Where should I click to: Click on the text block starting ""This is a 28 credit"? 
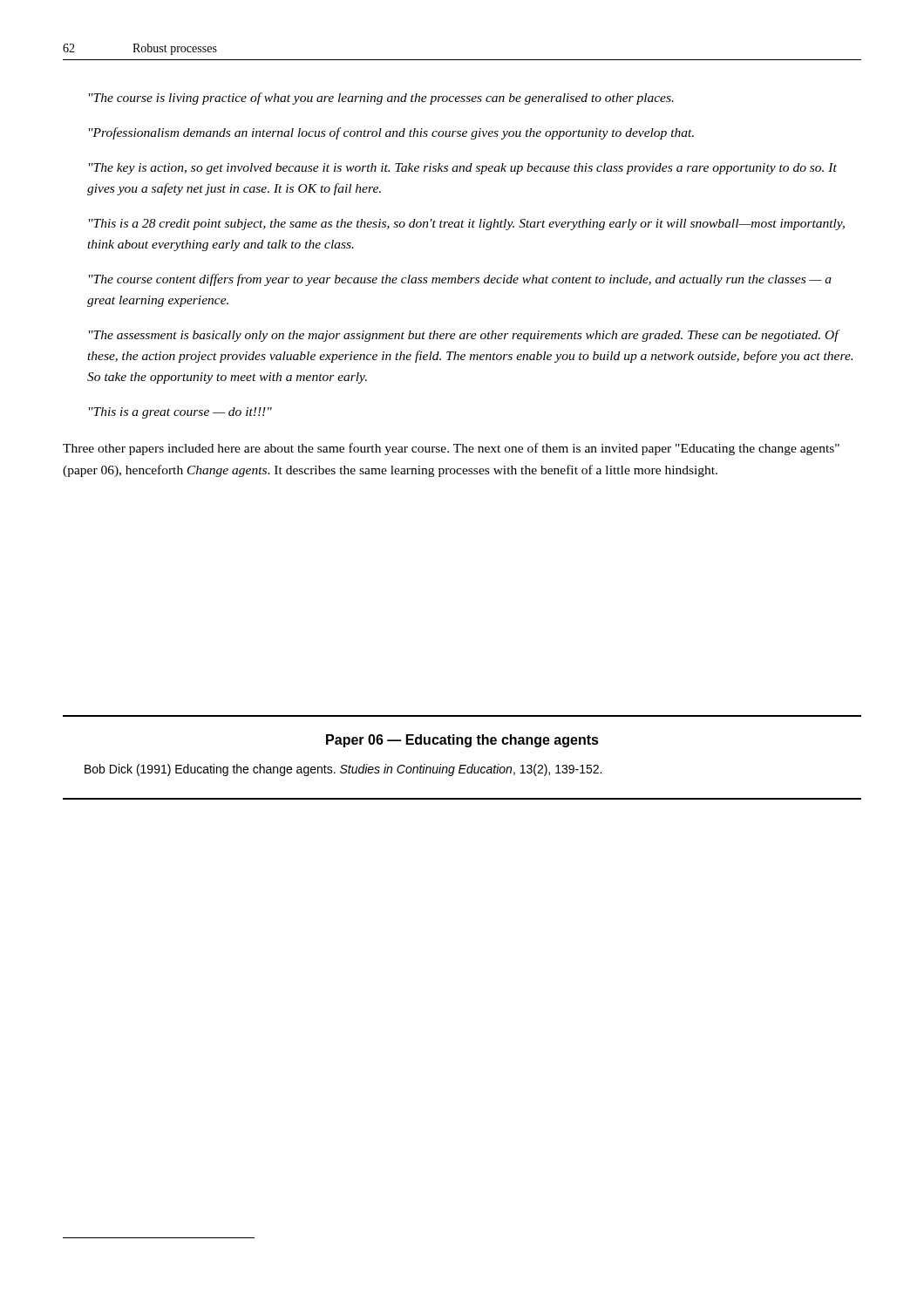pyautogui.click(x=466, y=233)
